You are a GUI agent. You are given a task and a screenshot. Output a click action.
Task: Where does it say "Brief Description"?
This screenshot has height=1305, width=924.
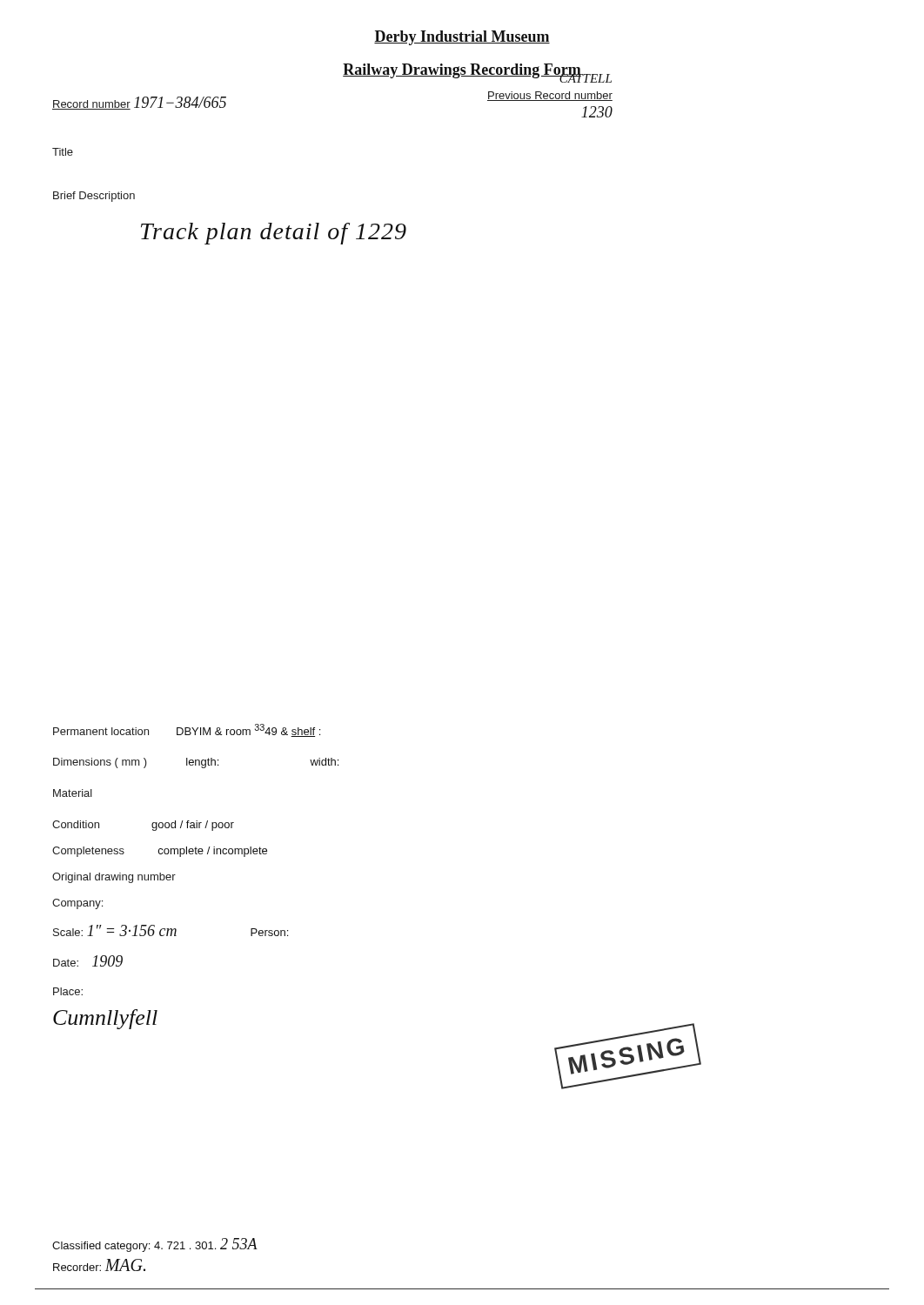coord(94,195)
